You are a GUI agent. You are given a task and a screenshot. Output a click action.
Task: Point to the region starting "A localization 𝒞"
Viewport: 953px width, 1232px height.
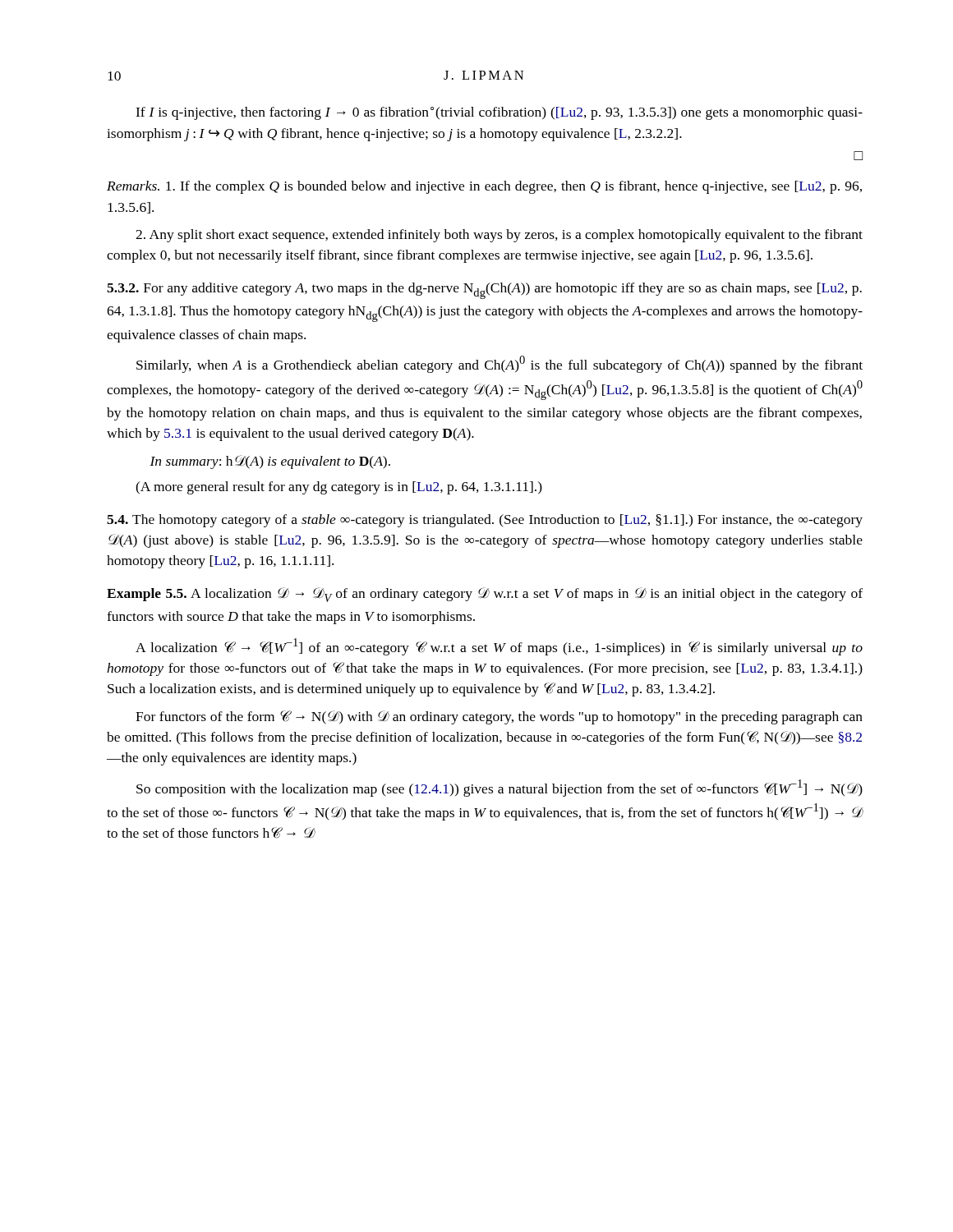[x=485, y=666]
